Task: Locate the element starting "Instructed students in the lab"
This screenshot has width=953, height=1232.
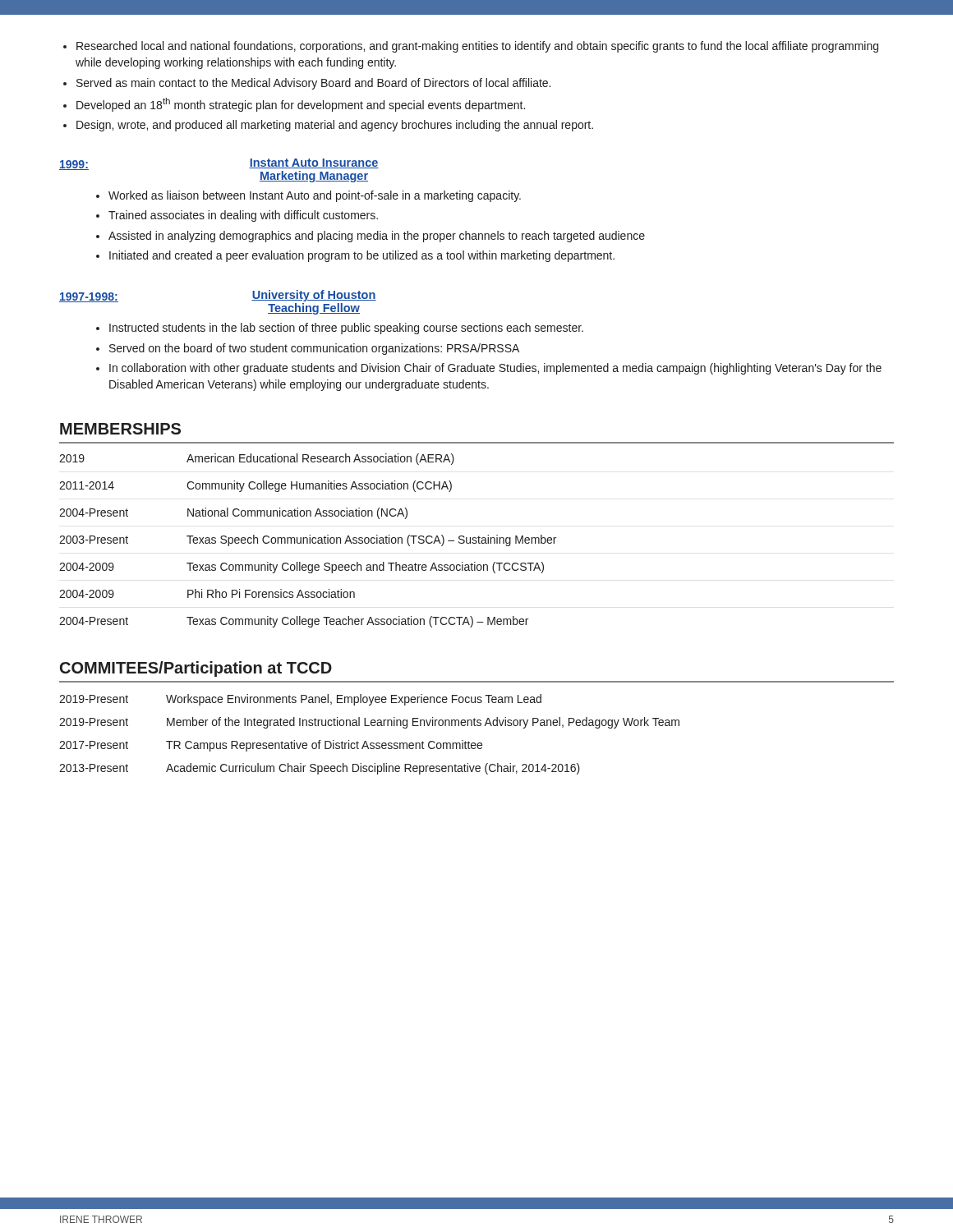Action: (x=501, y=356)
